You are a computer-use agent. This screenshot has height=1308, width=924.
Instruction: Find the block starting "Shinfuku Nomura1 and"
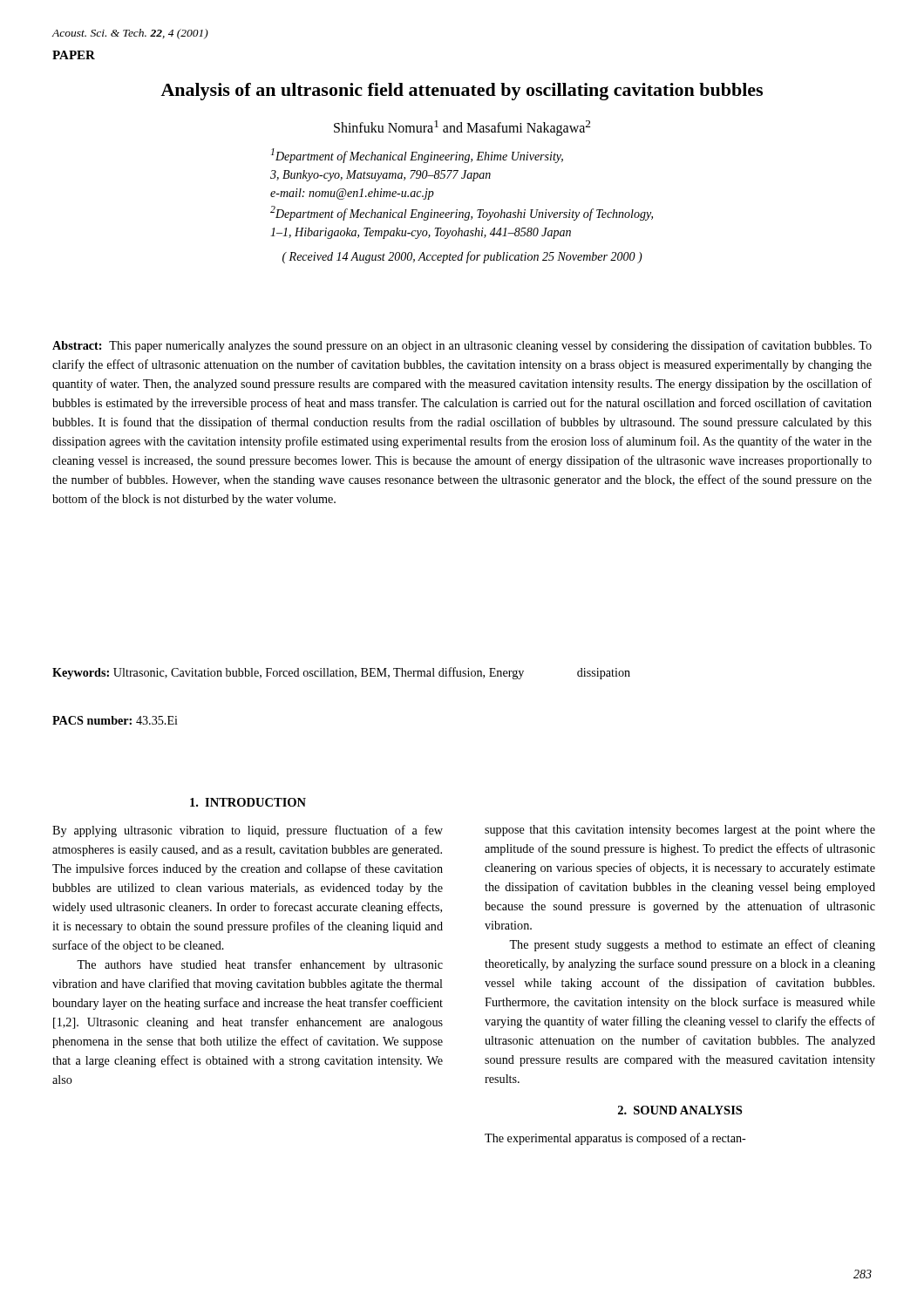[x=462, y=126]
